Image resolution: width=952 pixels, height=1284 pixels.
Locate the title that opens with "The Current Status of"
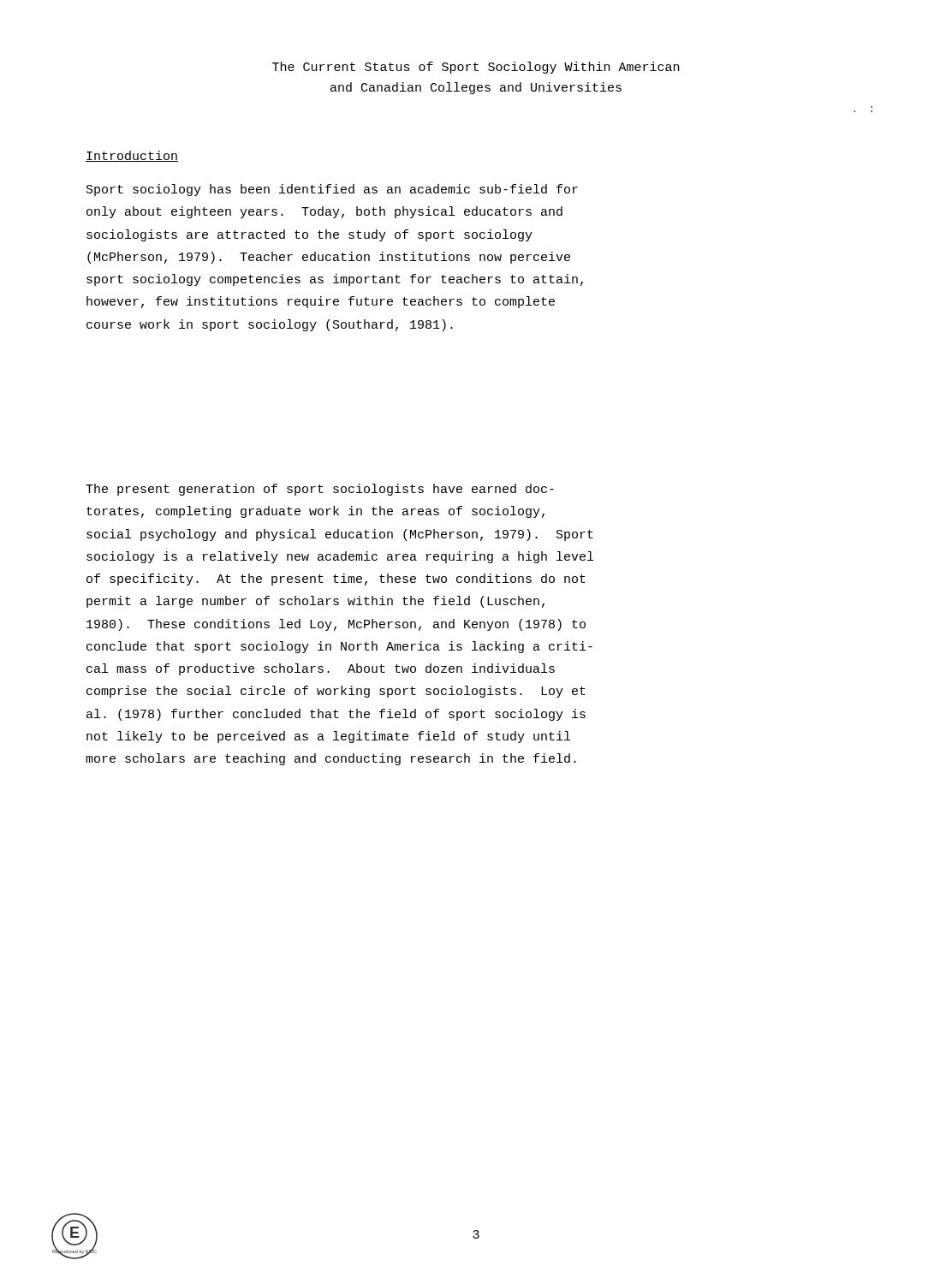tap(476, 78)
